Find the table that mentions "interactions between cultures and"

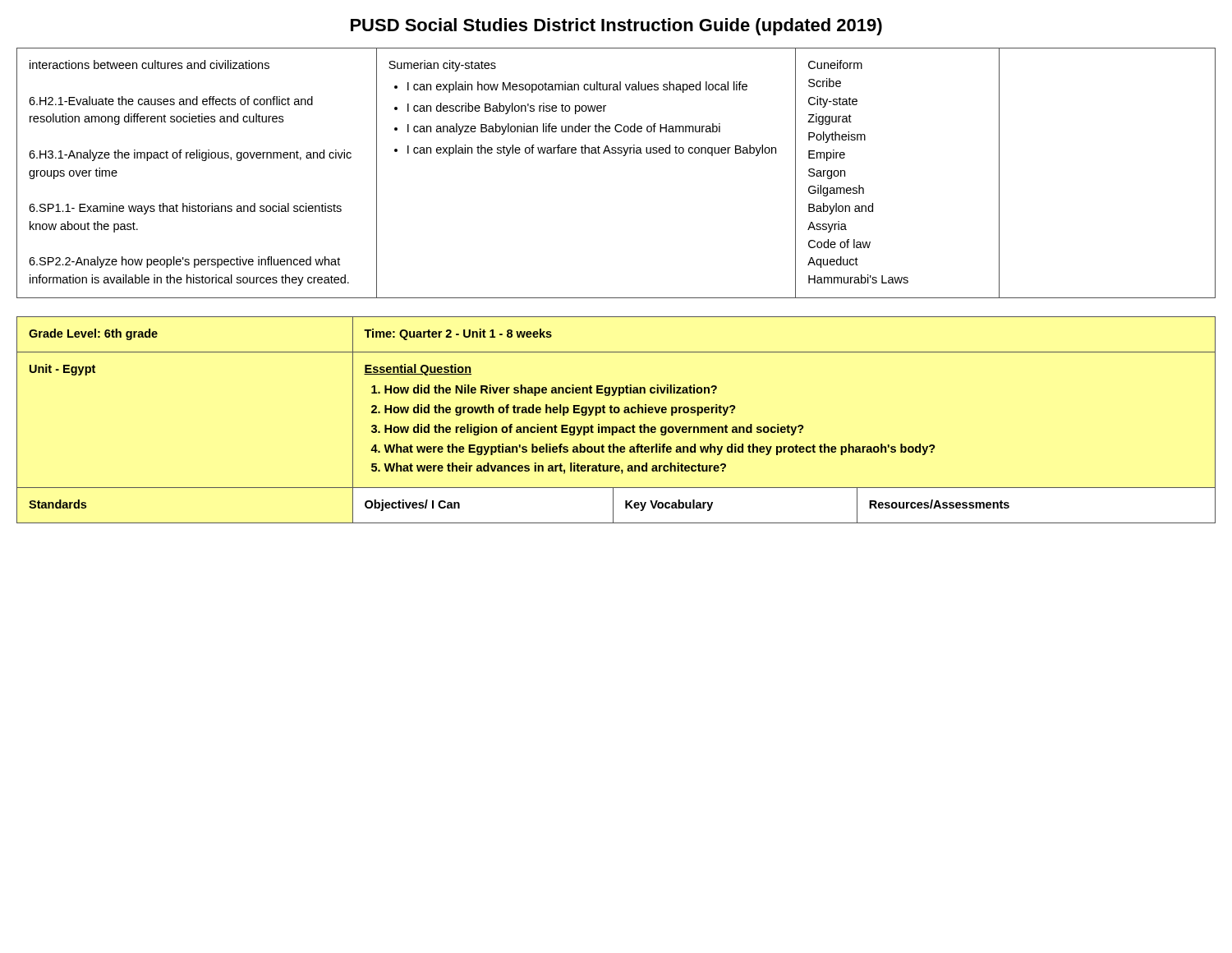616,173
